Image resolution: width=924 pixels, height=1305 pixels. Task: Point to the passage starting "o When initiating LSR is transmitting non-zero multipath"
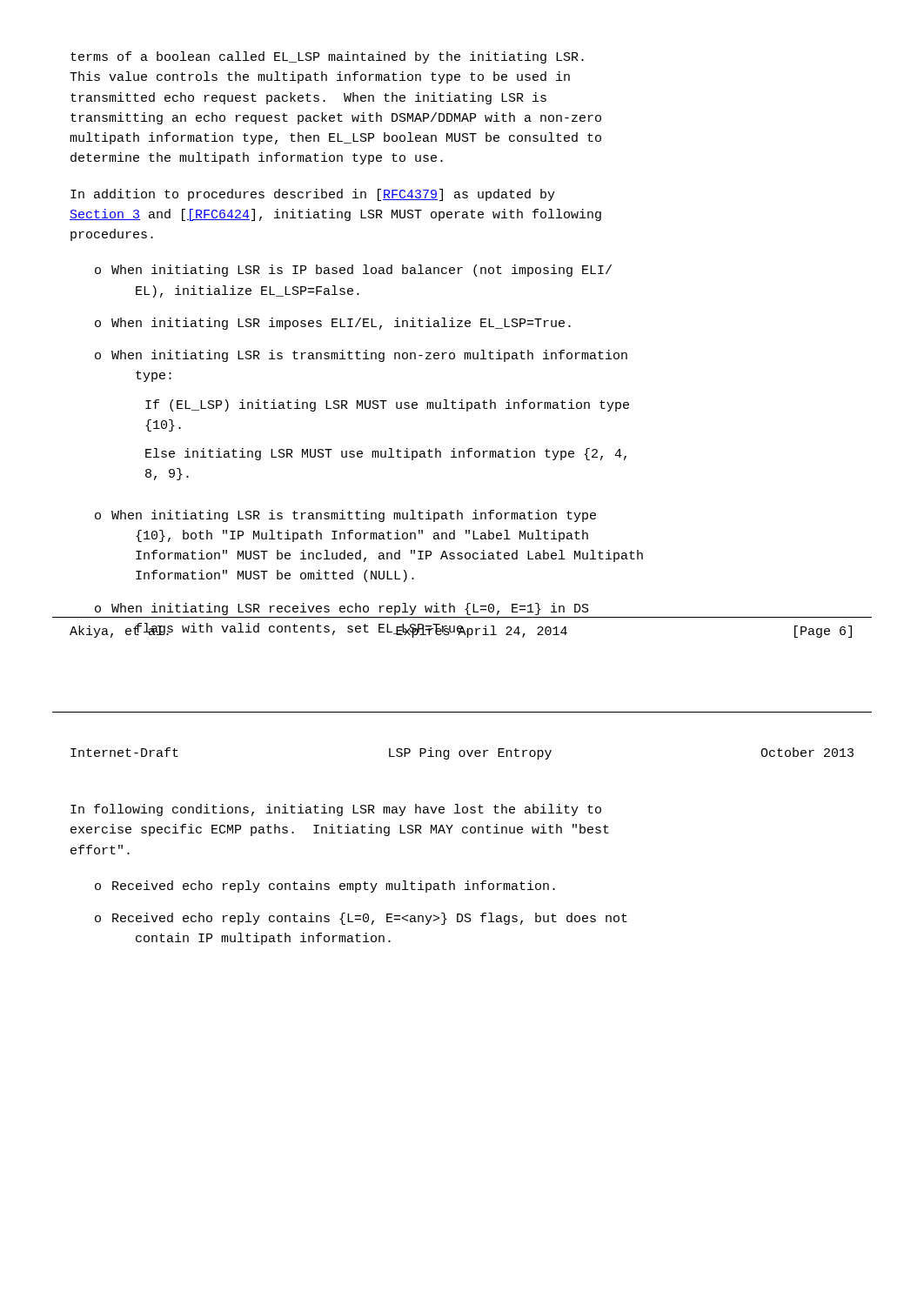point(462,420)
